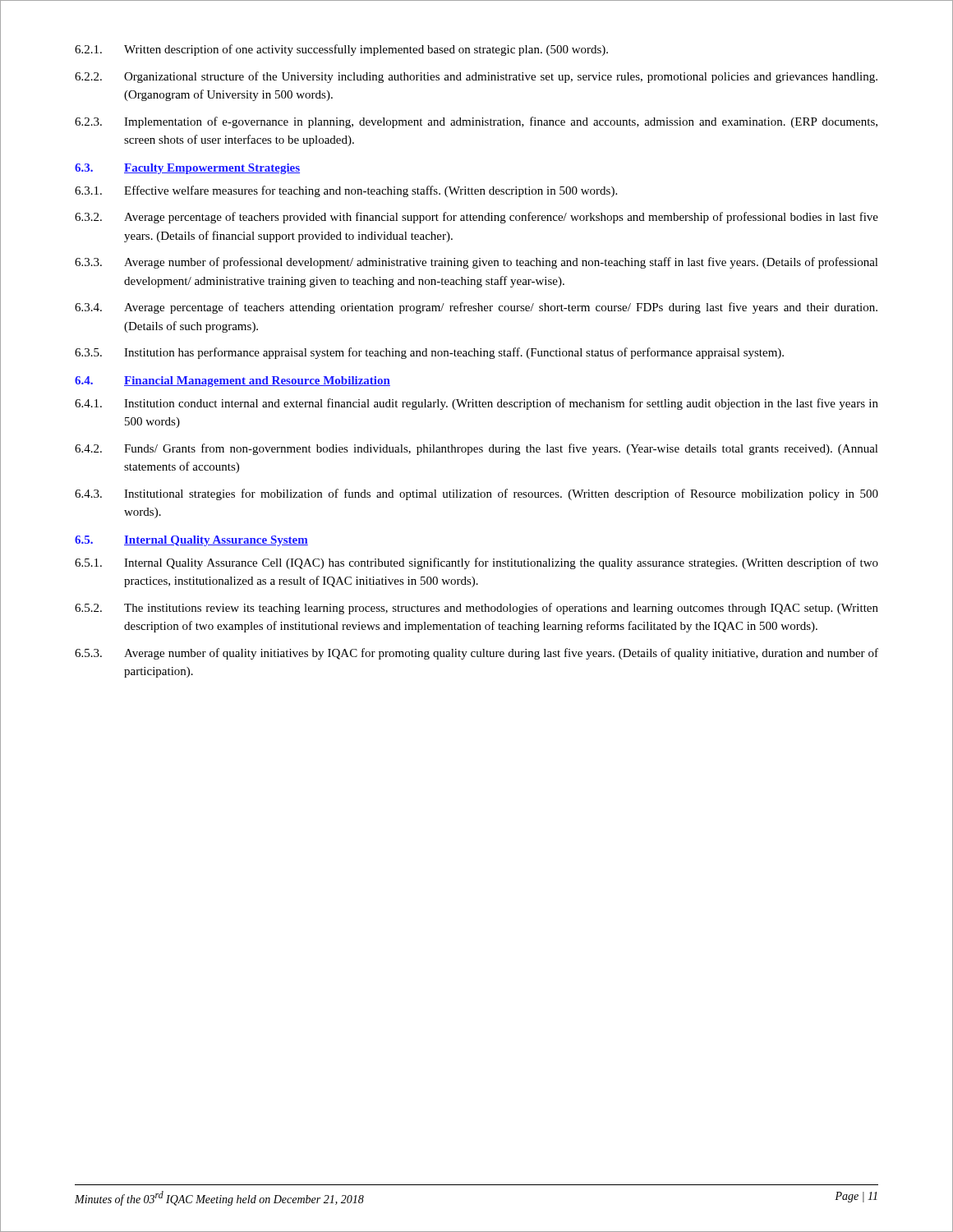Select the text starting "6.5. Internal Quality Assurance"
953x1232 pixels.
pos(191,540)
